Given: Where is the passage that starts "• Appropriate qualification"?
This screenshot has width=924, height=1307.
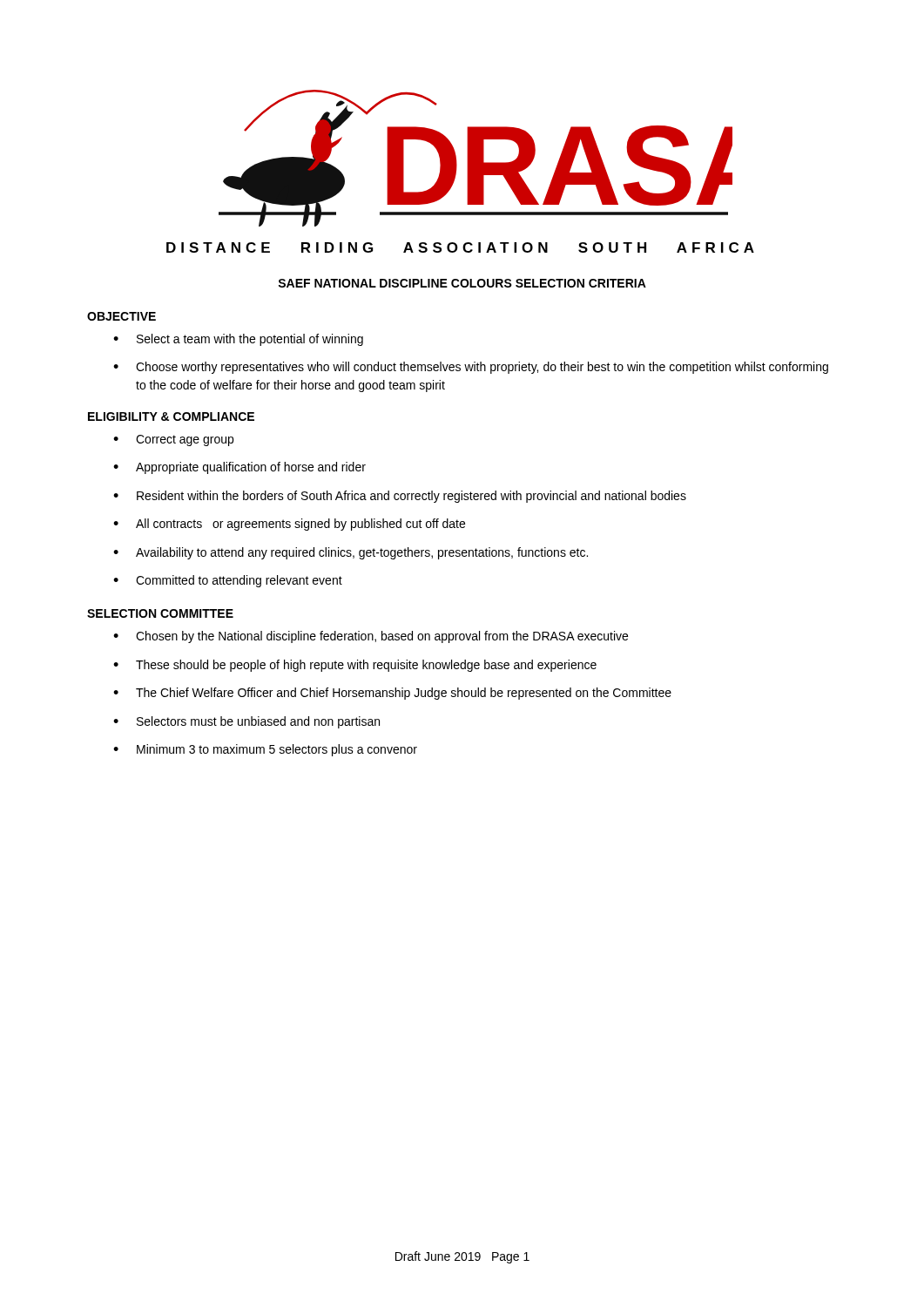Looking at the screenshot, I should click(x=239, y=468).
